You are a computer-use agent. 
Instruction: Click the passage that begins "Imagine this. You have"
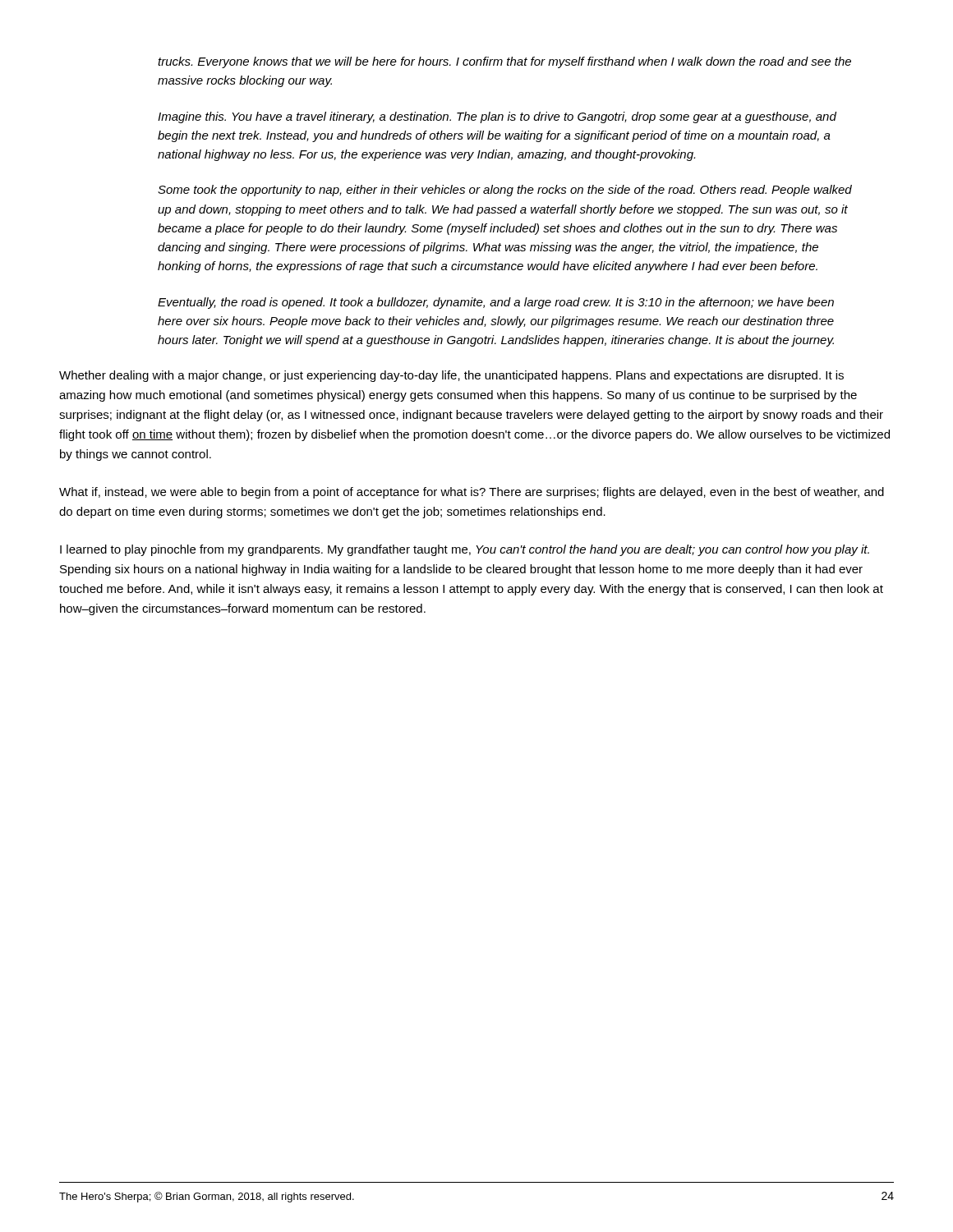point(509,135)
